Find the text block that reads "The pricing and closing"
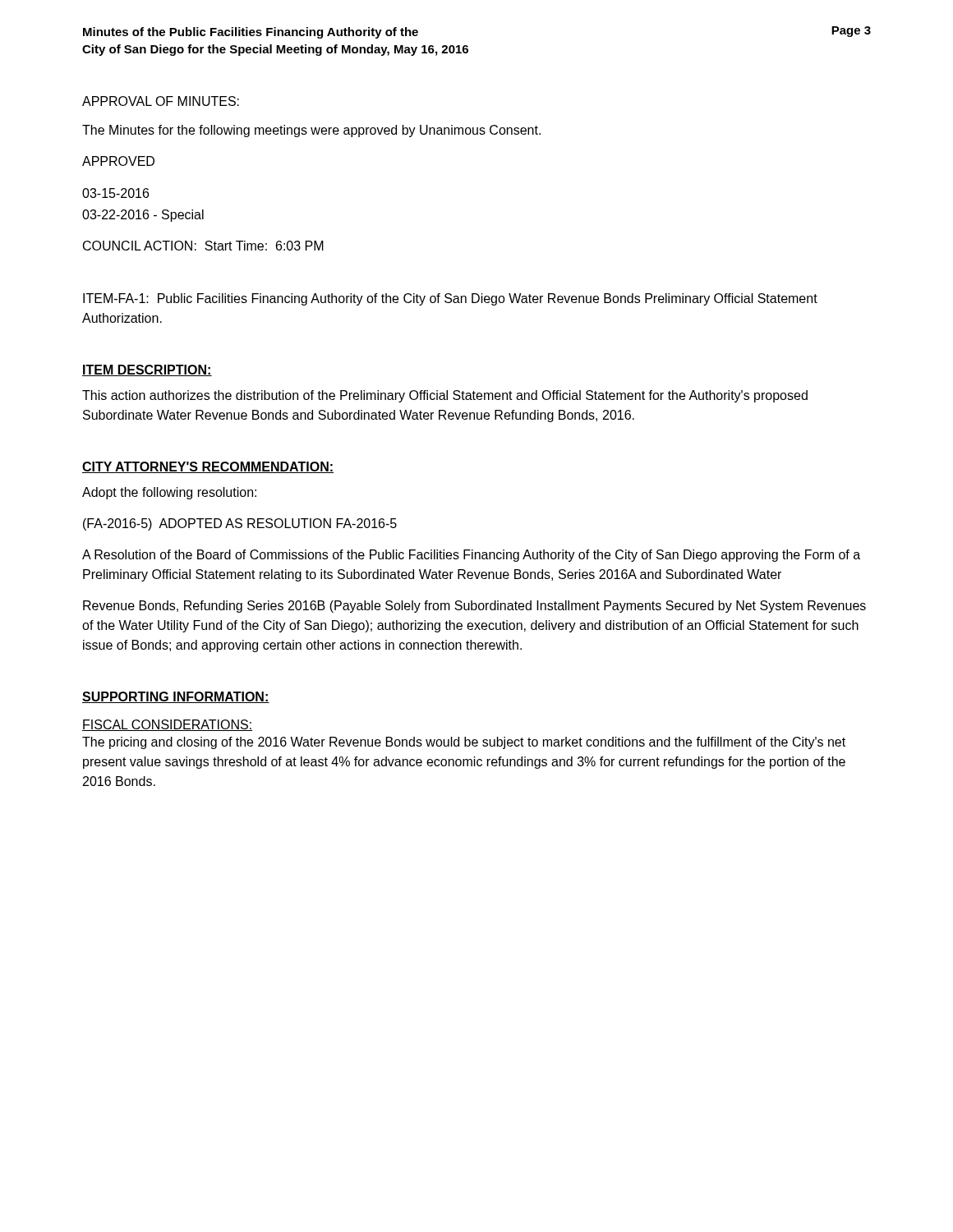 pos(476,762)
